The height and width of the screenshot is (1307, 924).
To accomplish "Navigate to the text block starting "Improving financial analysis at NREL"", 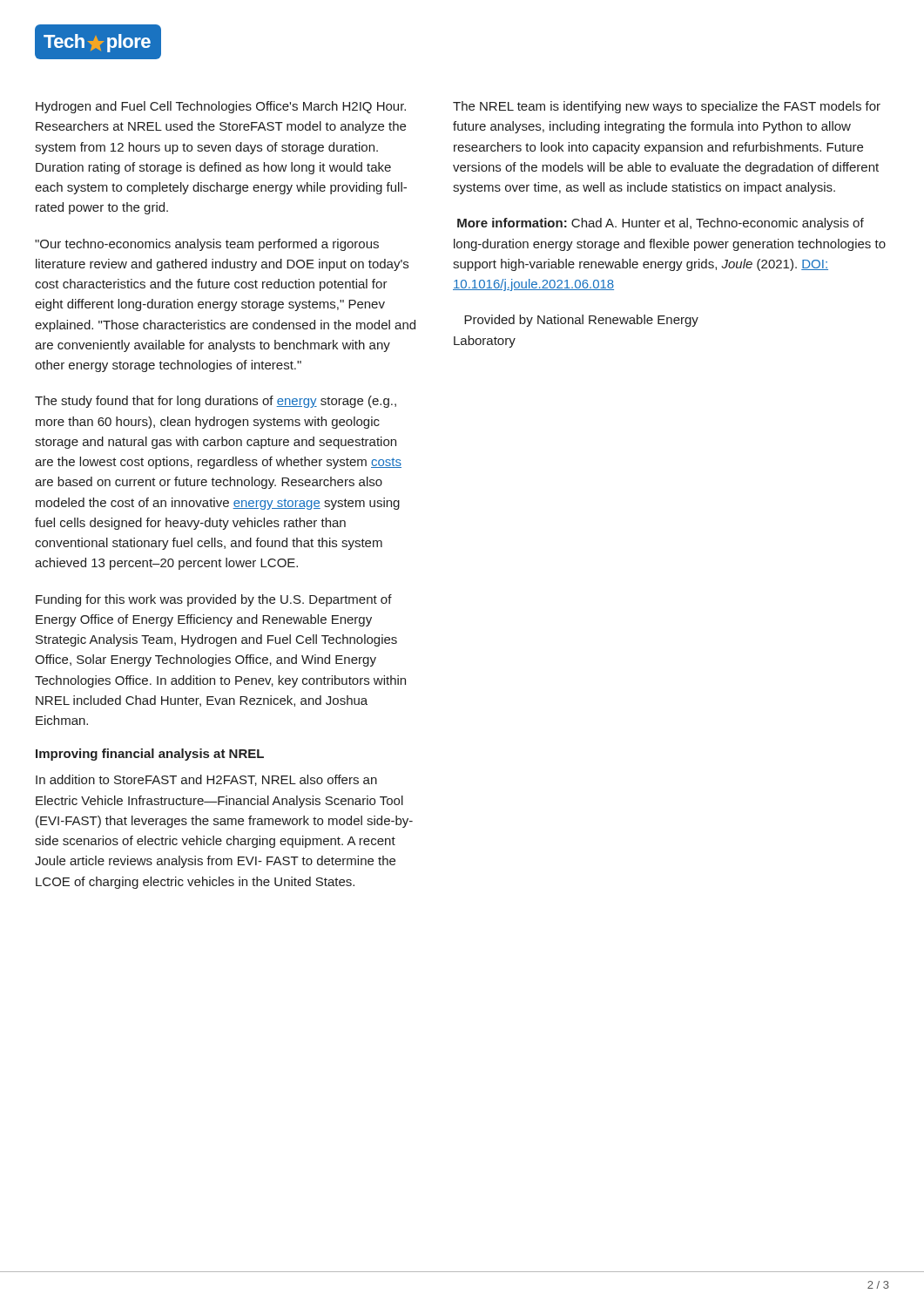I will tap(150, 753).
